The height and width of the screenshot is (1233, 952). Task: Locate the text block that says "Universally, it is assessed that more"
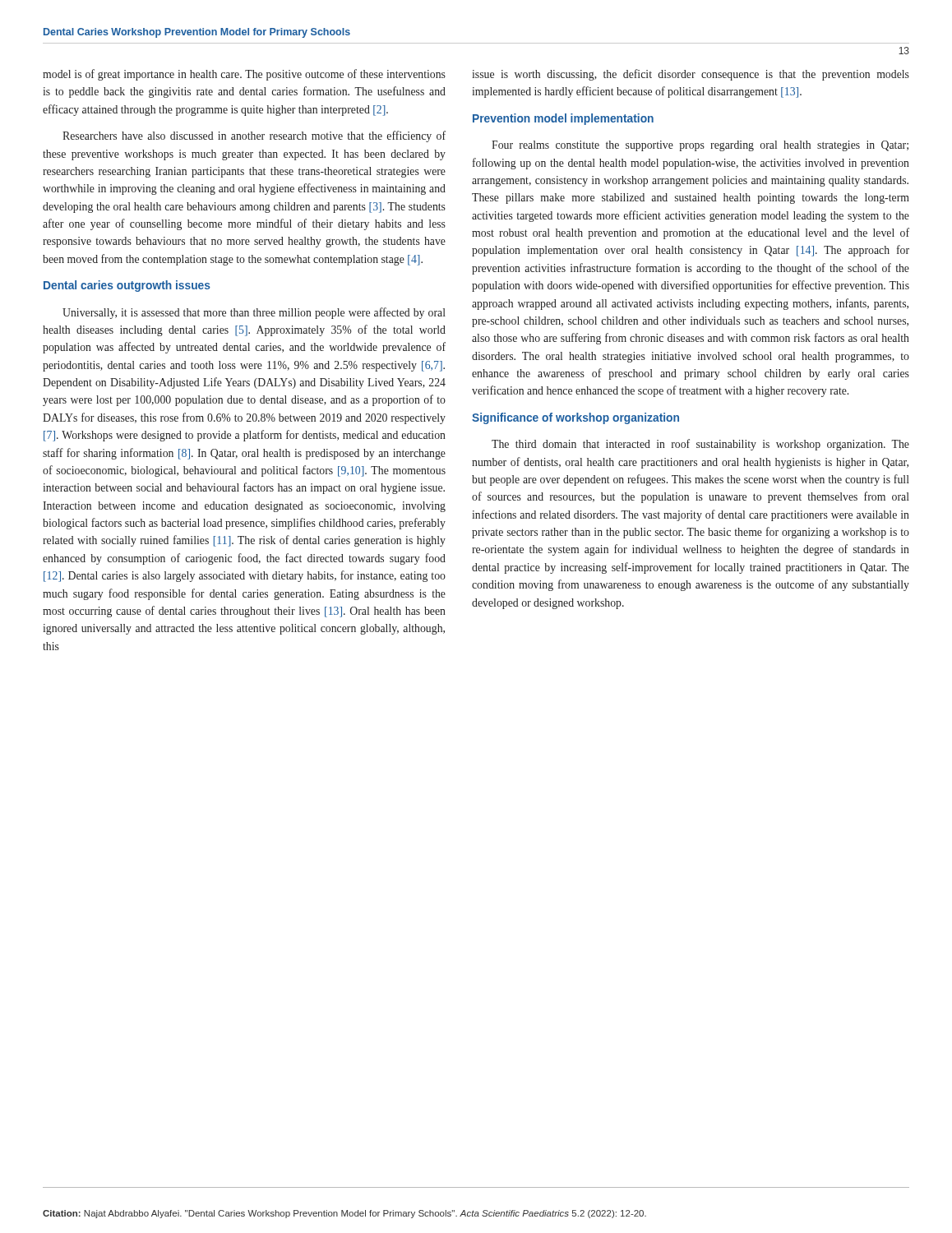pos(244,479)
